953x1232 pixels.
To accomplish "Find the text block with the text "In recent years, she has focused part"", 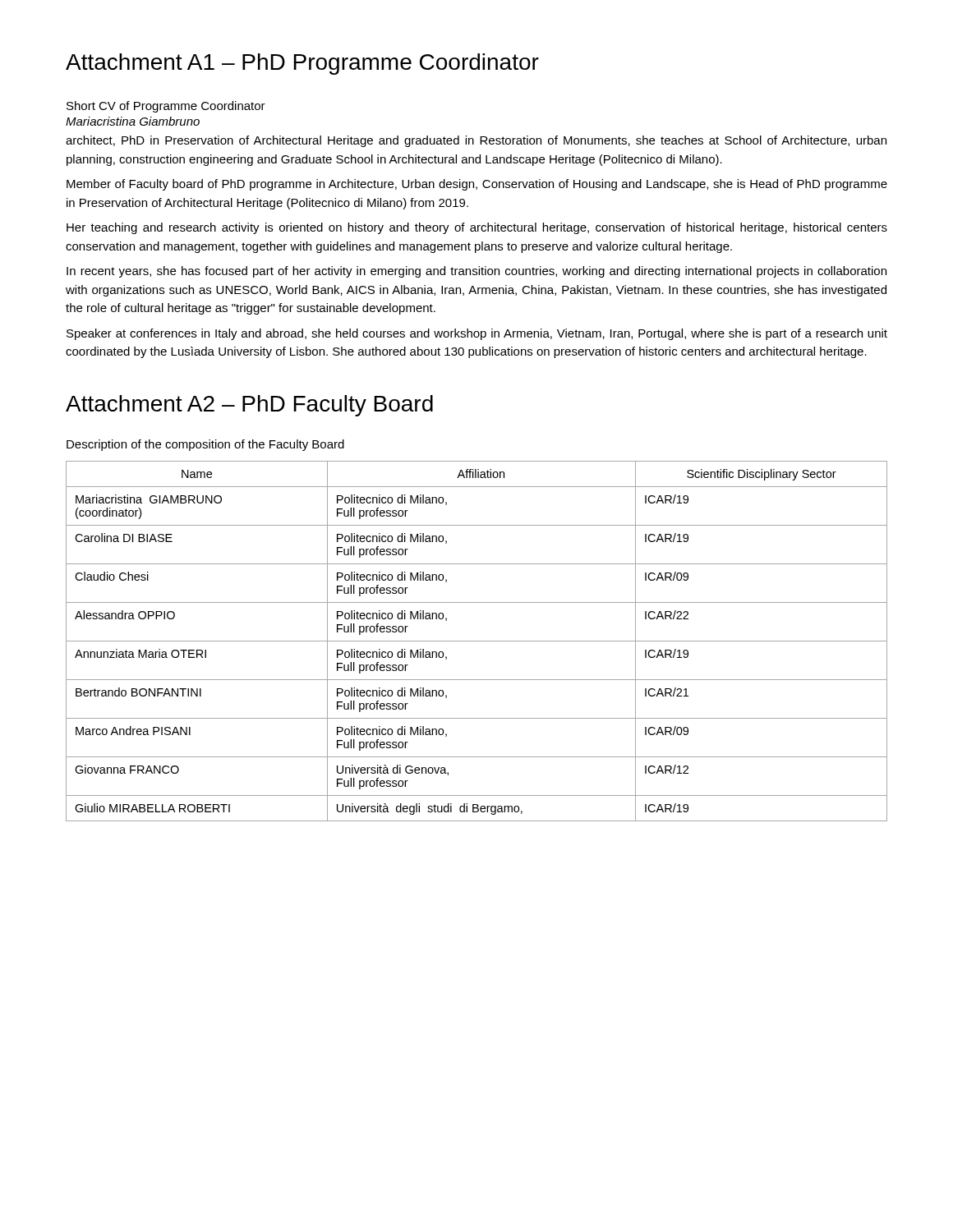I will click(x=476, y=289).
